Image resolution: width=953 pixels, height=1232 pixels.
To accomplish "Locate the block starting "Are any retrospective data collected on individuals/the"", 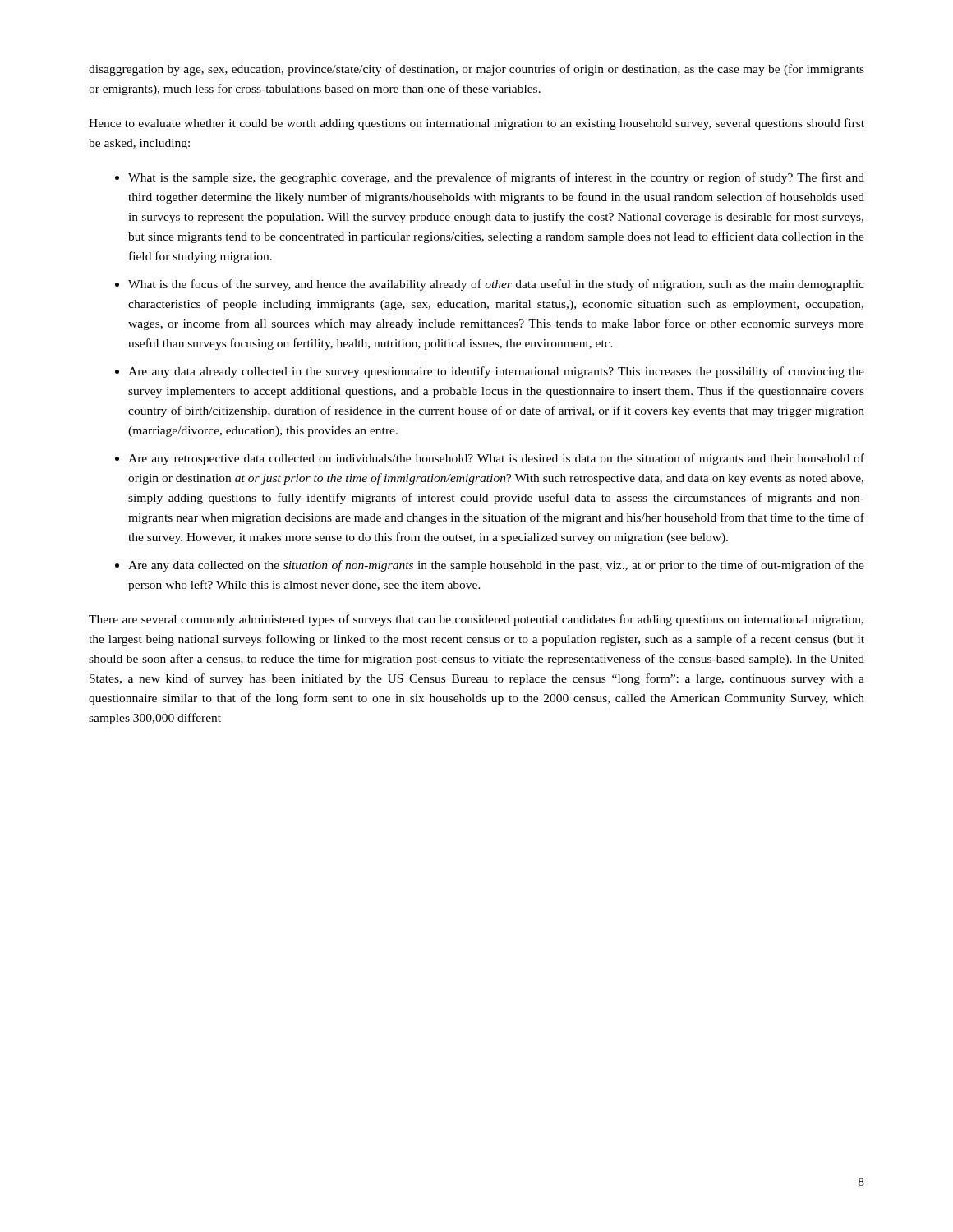I will tap(496, 498).
